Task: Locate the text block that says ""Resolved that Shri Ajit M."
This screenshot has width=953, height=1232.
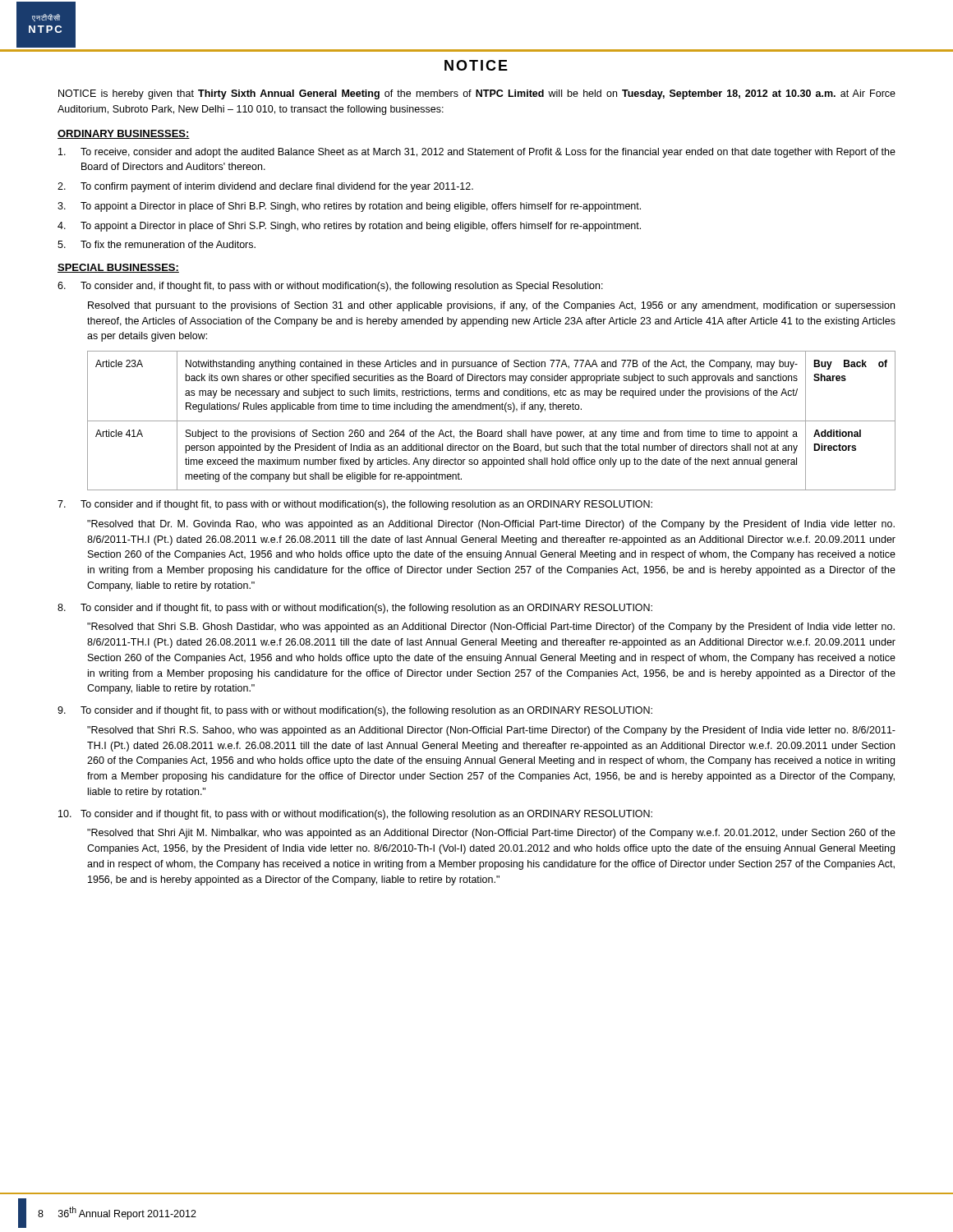Action: (491, 856)
